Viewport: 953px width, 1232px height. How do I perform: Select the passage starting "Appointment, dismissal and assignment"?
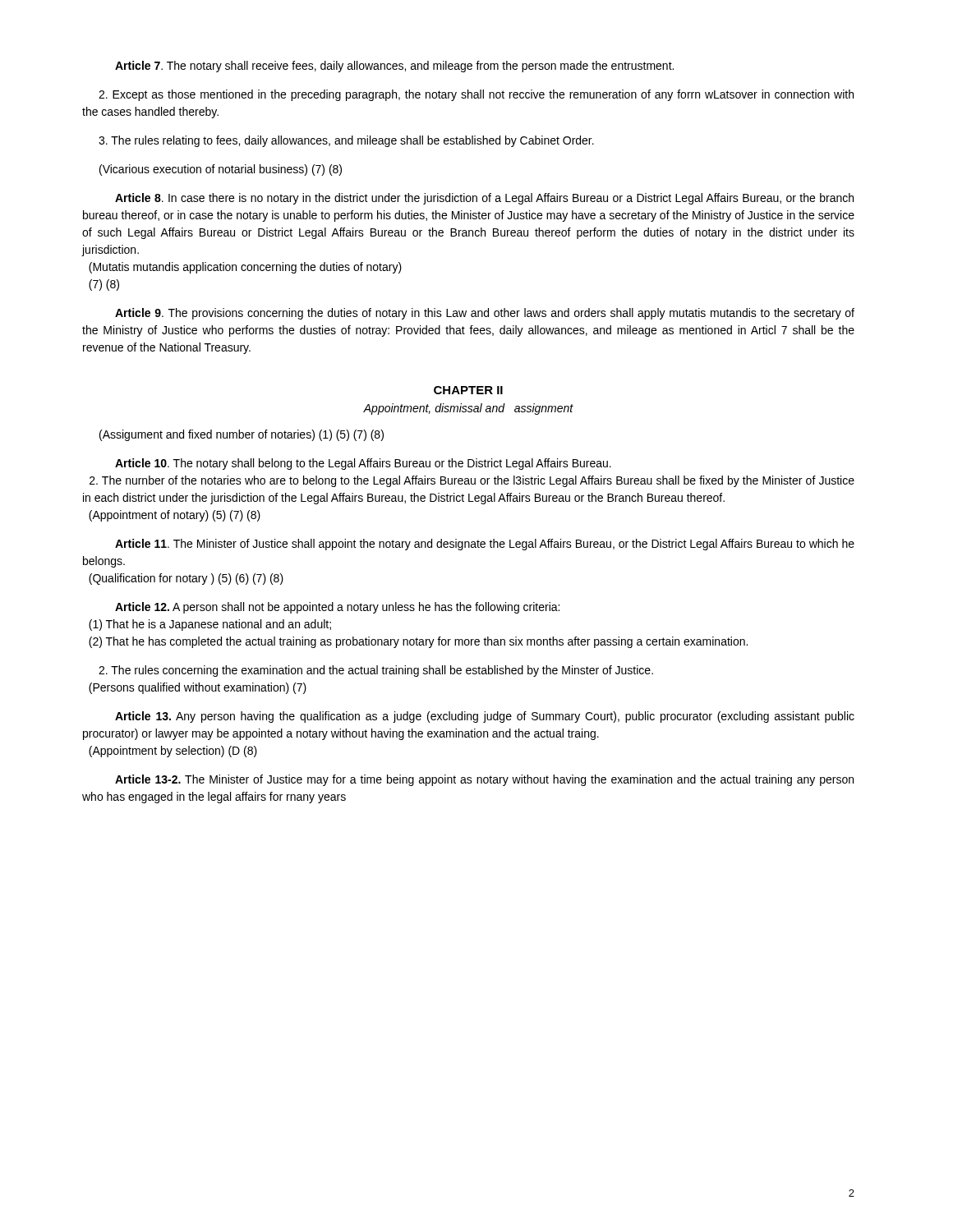468,408
